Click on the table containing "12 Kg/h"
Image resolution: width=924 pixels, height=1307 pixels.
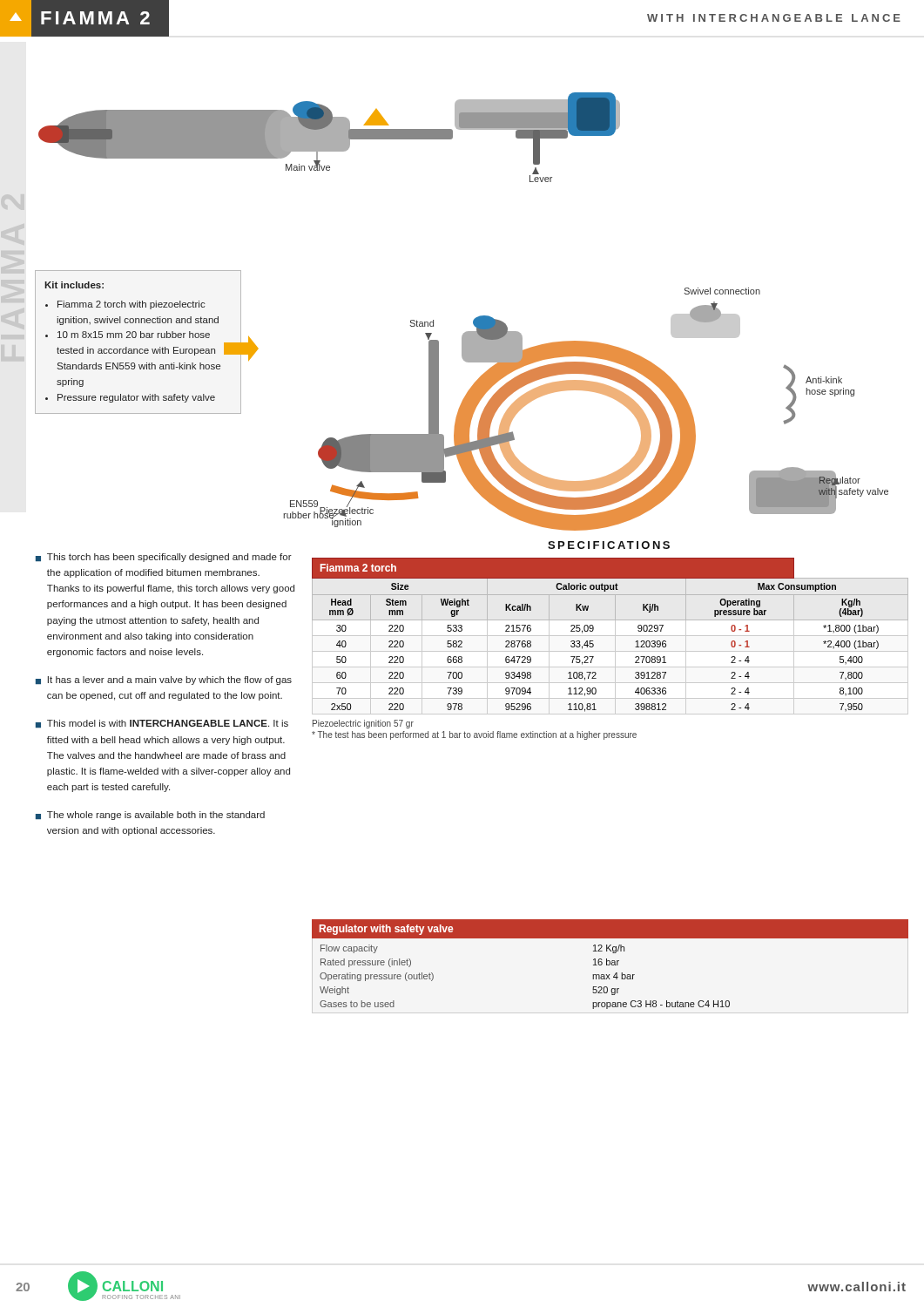point(610,966)
